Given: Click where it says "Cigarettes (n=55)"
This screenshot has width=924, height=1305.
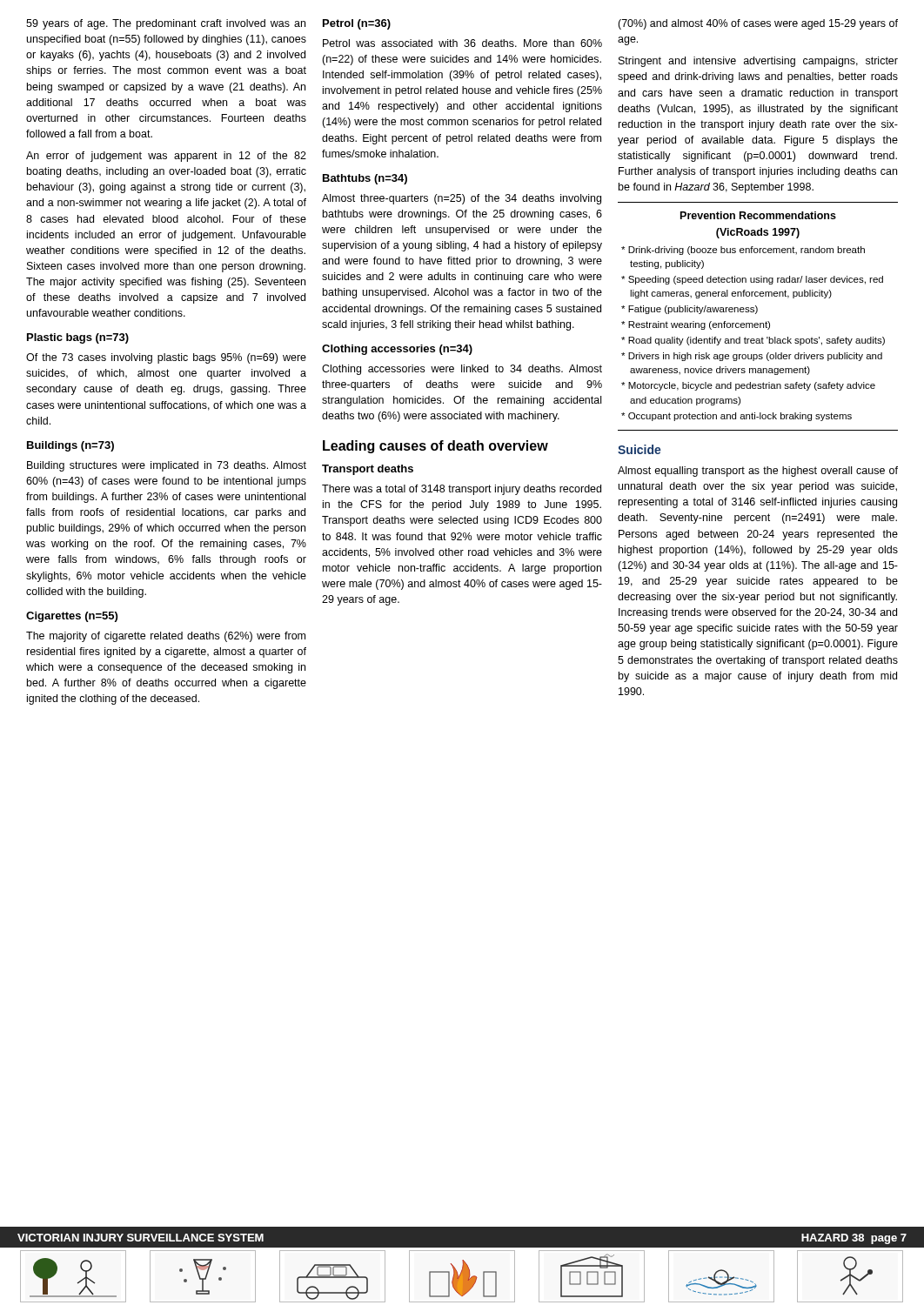Looking at the screenshot, I should tap(72, 615).
